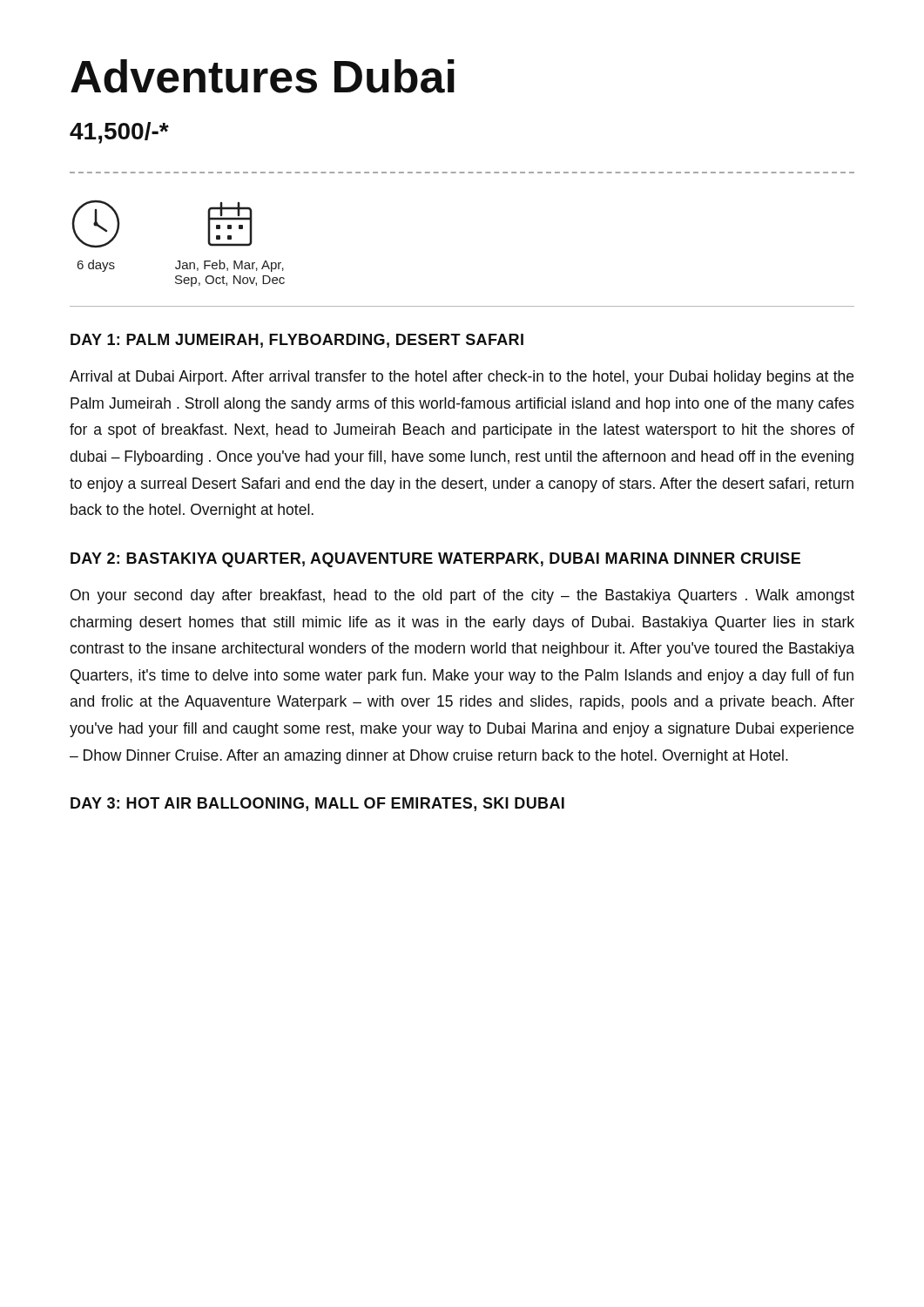Viewport: 924px width, 1307px height.
Task: Select the text block containing "Arrival at Dubai Airport. After arrival transfer"
Action: pos(462,444)
